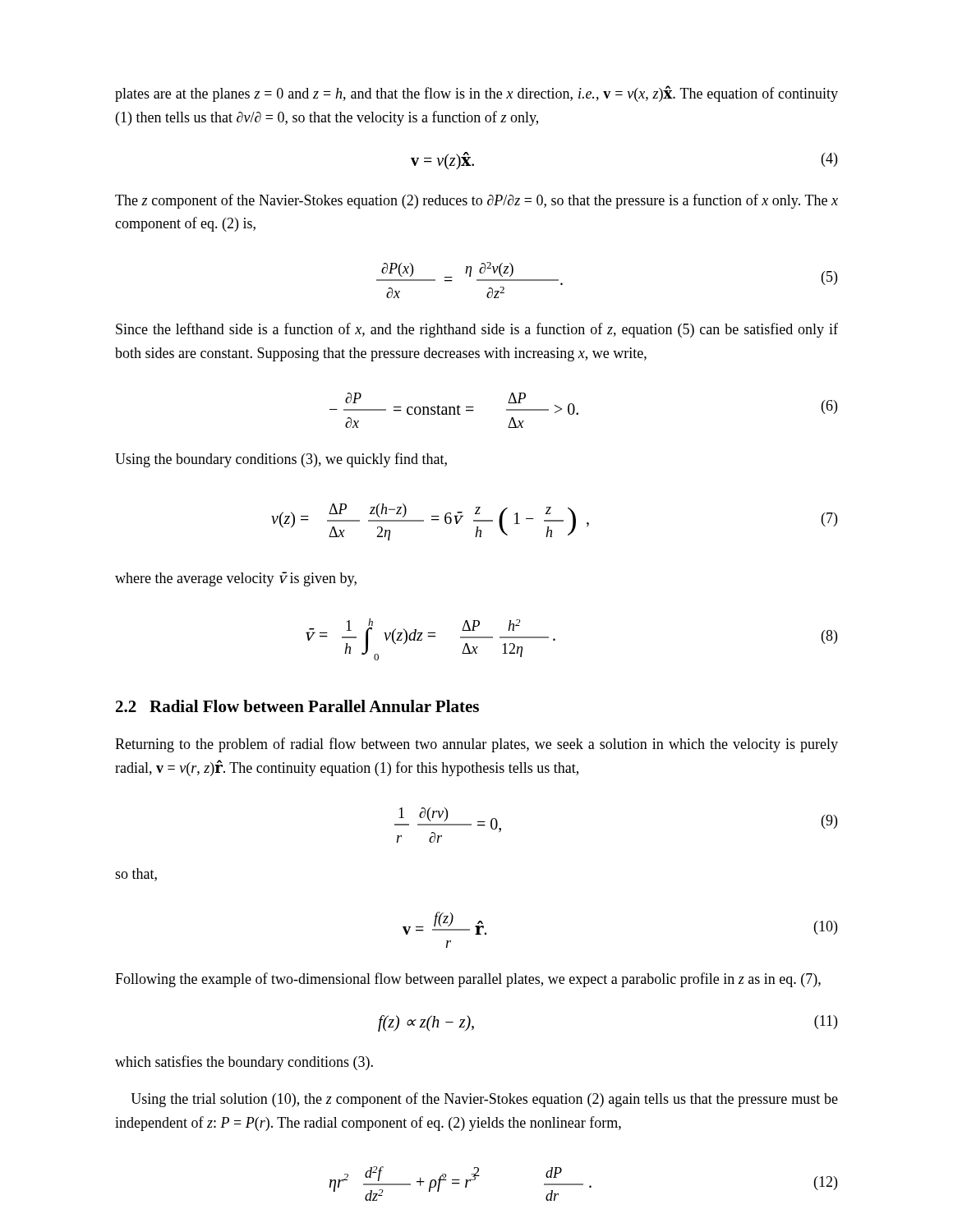Point to "which satisfies the boundary conditions (3)."
Image resolution: width=953 pixels, height=1232 pixels.
244,1062
